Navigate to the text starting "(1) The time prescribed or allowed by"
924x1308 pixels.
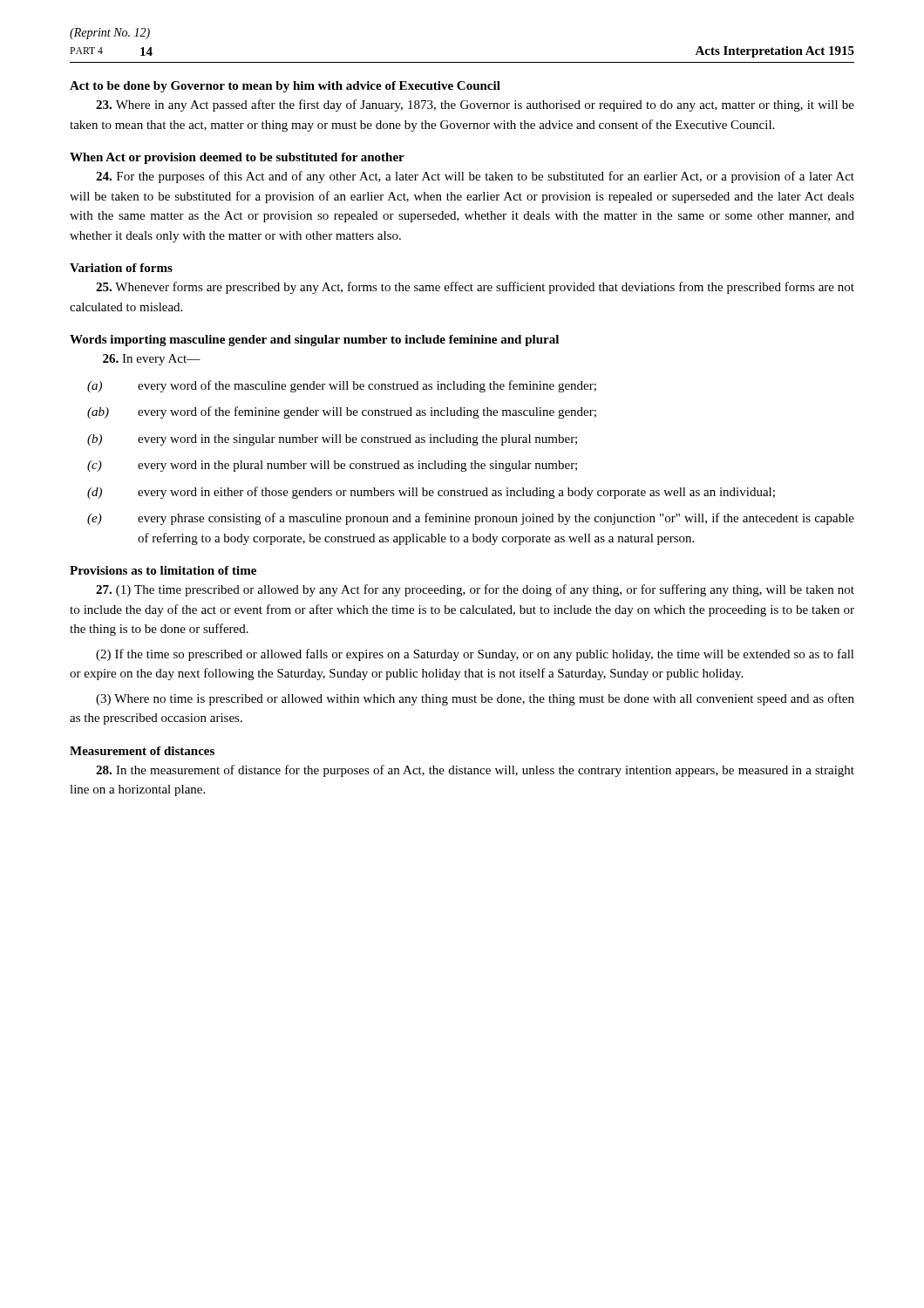coord(462,610)
